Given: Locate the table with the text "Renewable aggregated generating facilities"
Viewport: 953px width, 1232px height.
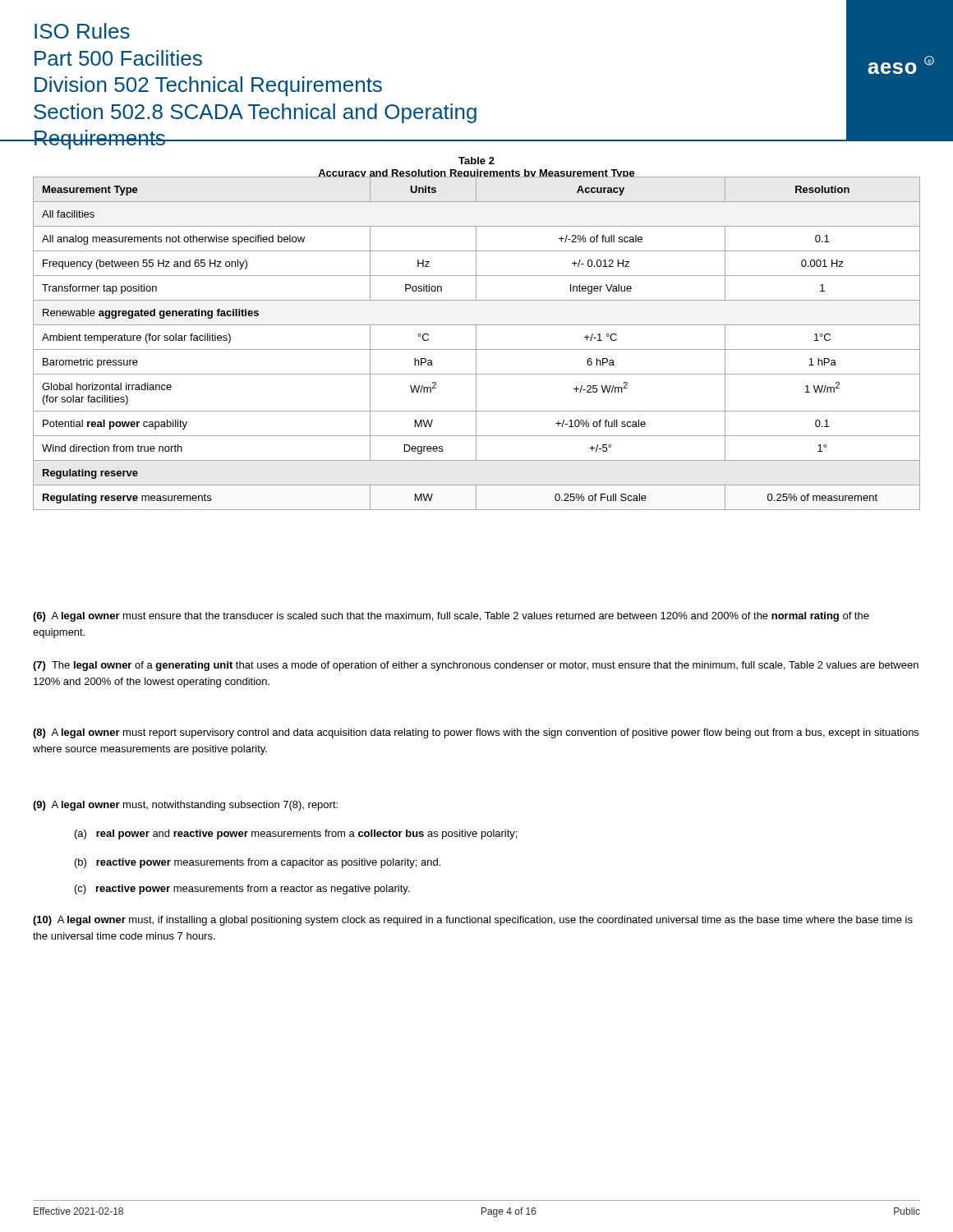Looking at the screenshot, I should 476,343.
